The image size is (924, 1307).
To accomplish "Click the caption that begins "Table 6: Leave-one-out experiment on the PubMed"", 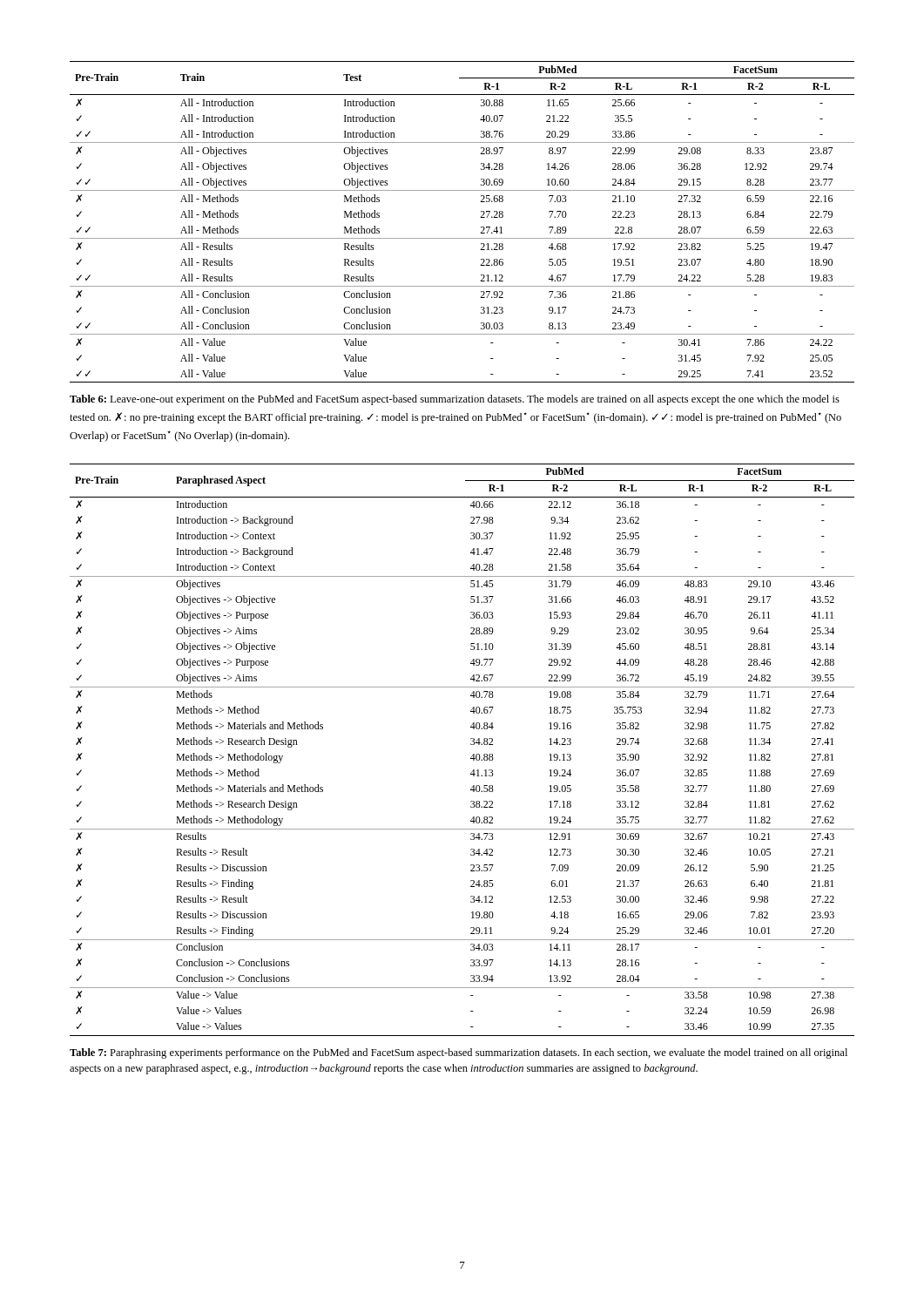I will click(x=456, y=418).
